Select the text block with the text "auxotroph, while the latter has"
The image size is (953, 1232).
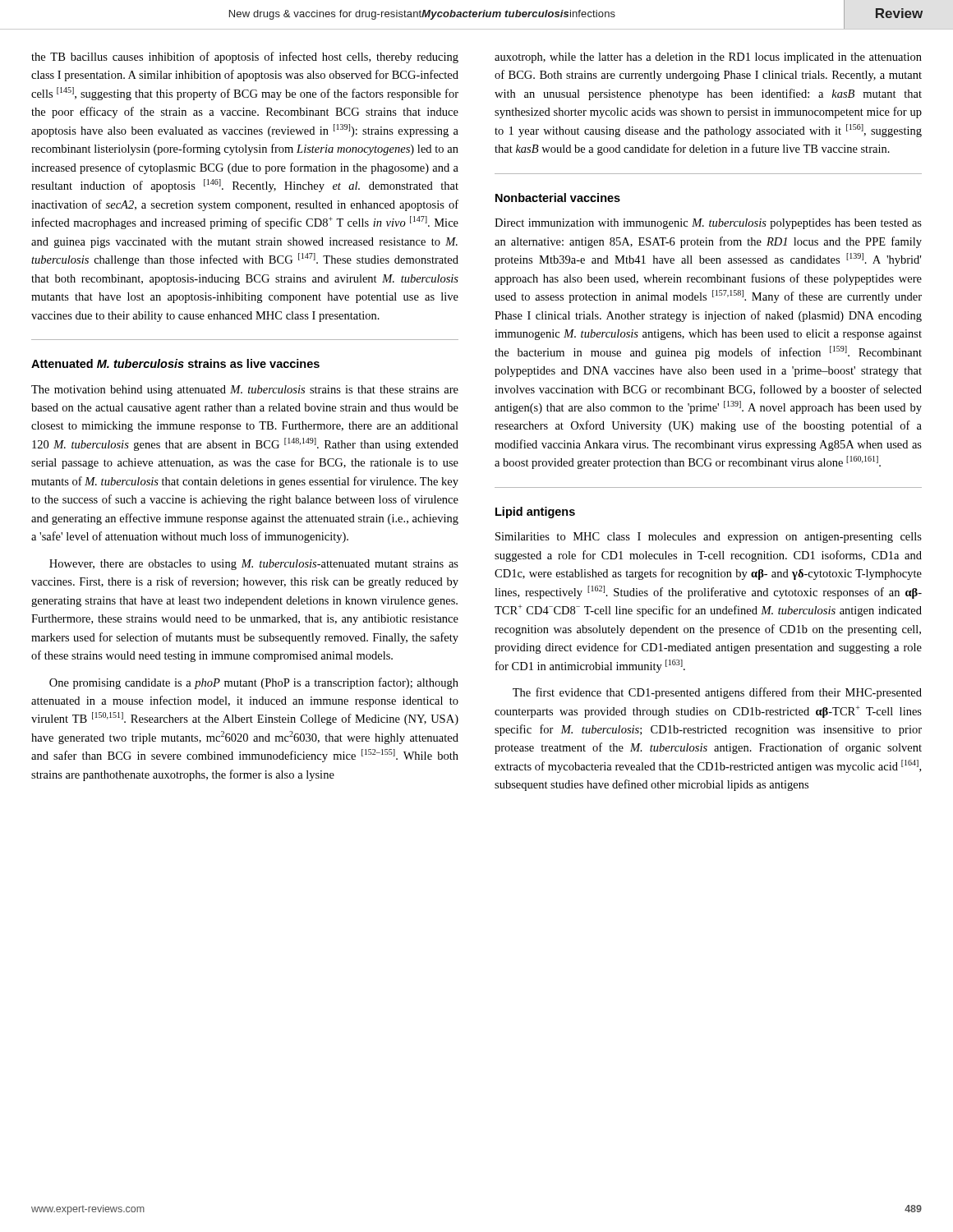[708, 103]
